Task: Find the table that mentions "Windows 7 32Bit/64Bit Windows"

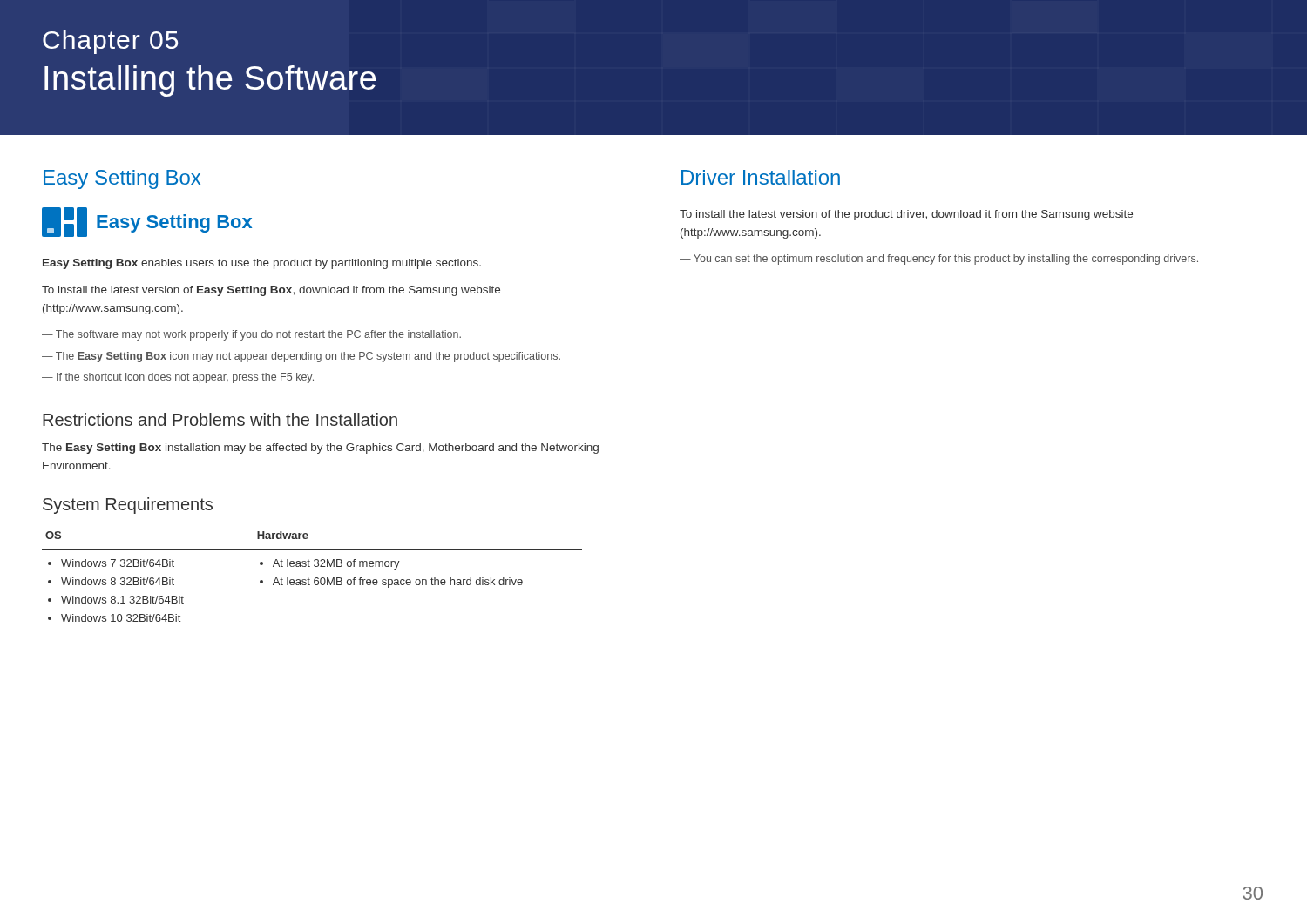Action: pyautogui.click(x=329, y=580)
